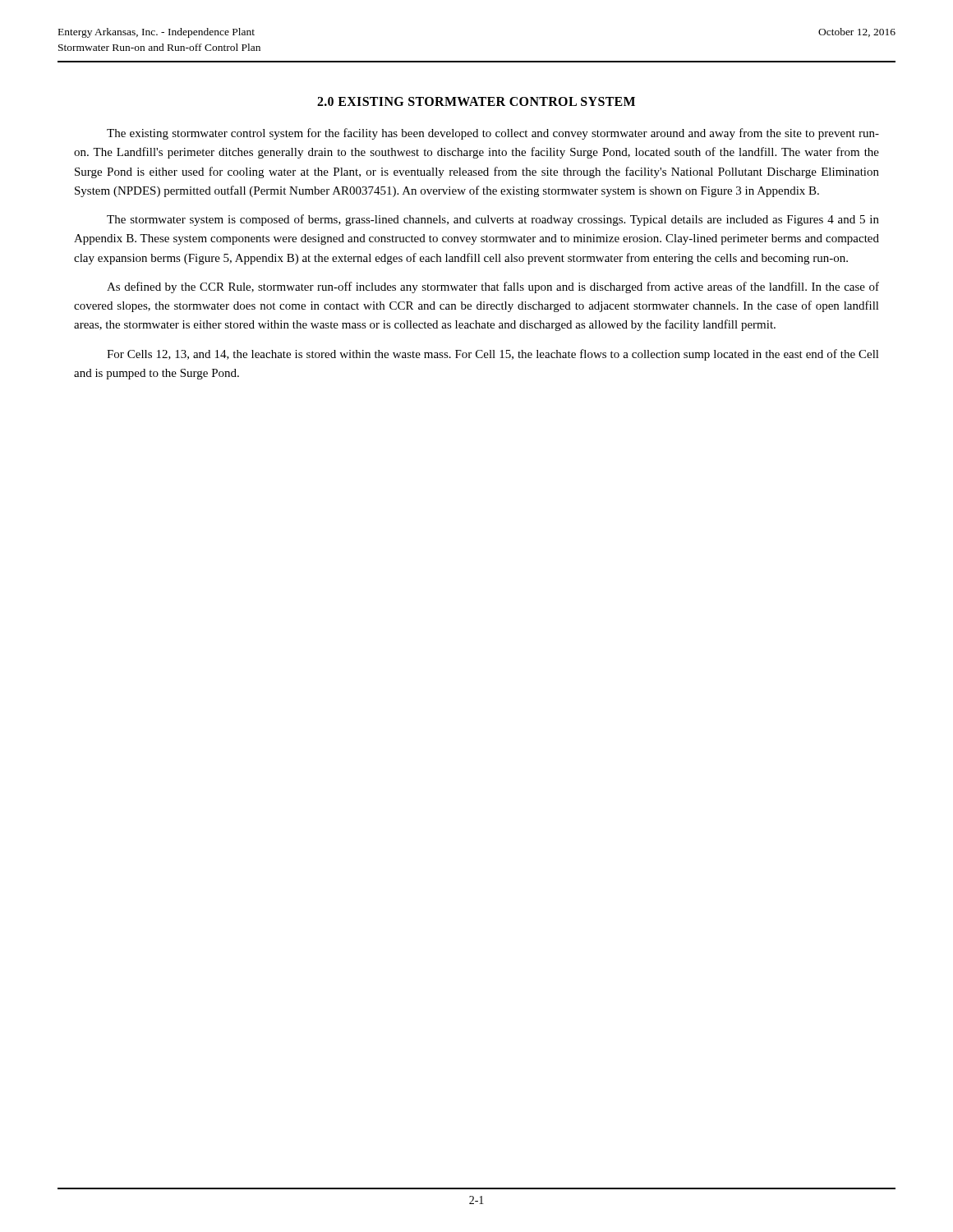
Task: Point to the passage starting "2.0 EXISTING STORMWATER"
Action: pyautogui.click(x=476, y=101)
